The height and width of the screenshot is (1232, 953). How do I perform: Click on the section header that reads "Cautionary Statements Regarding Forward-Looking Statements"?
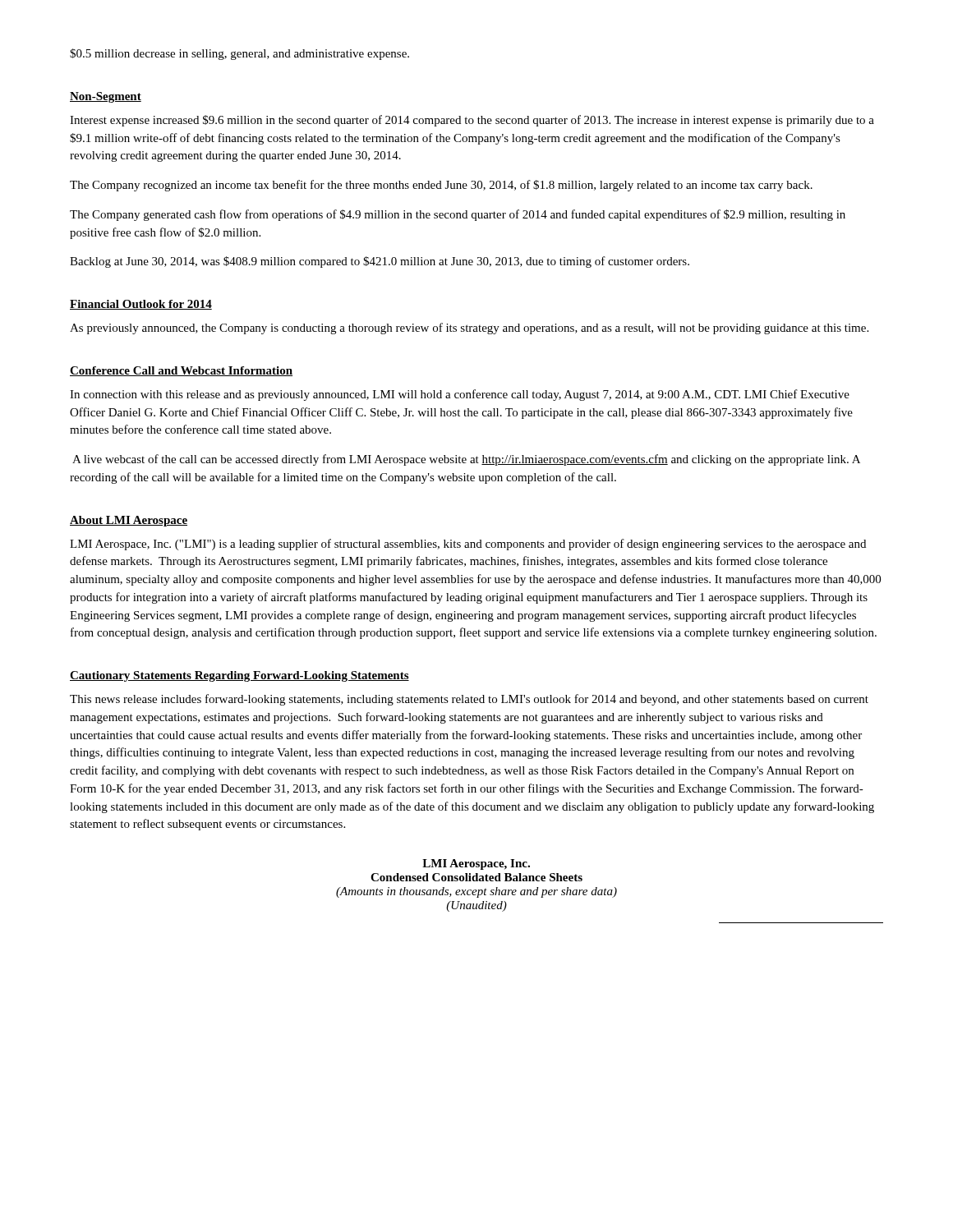coord(239,675)
